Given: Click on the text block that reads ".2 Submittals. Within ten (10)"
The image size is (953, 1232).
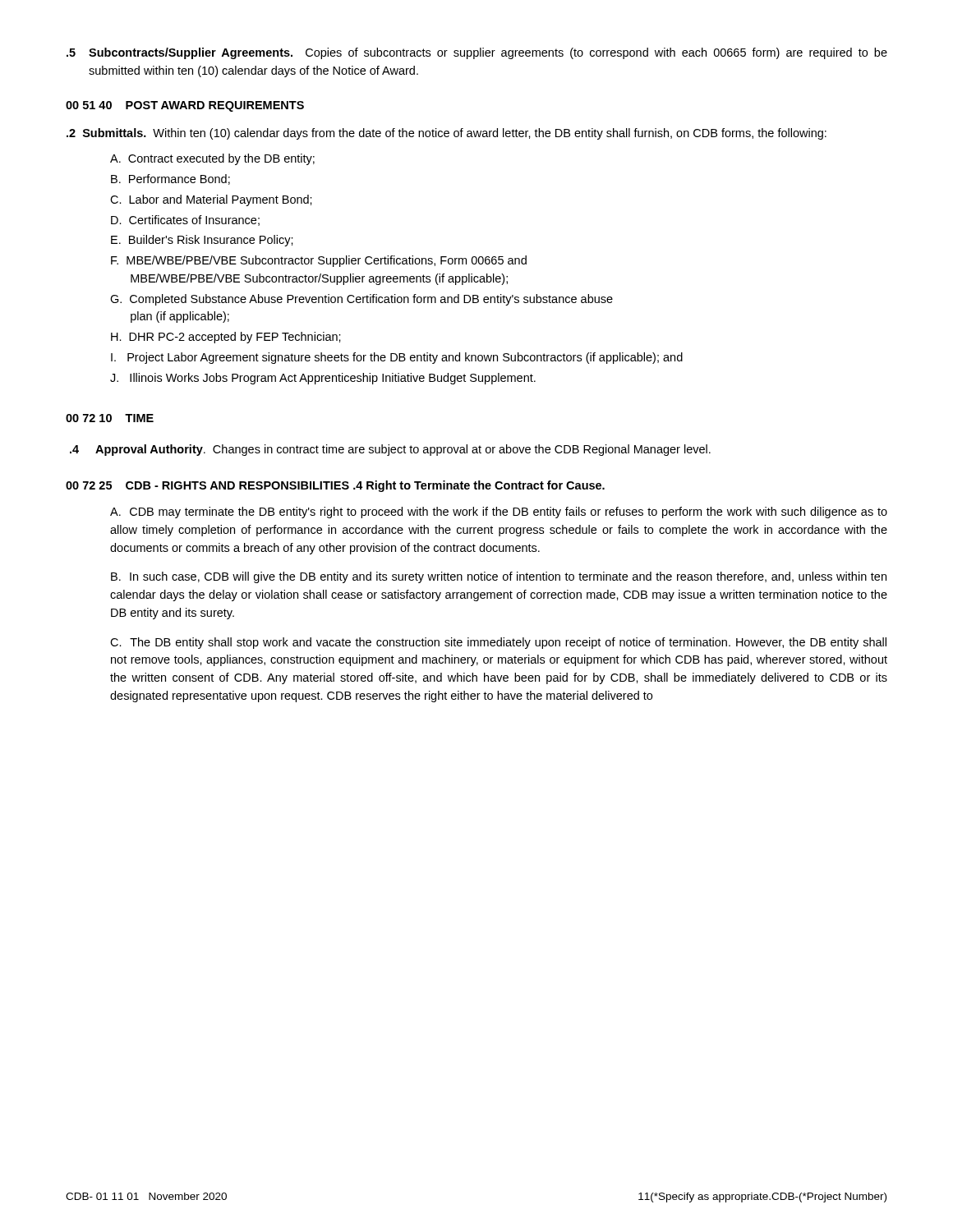Looking at the screenshot, I should point(446,133).
